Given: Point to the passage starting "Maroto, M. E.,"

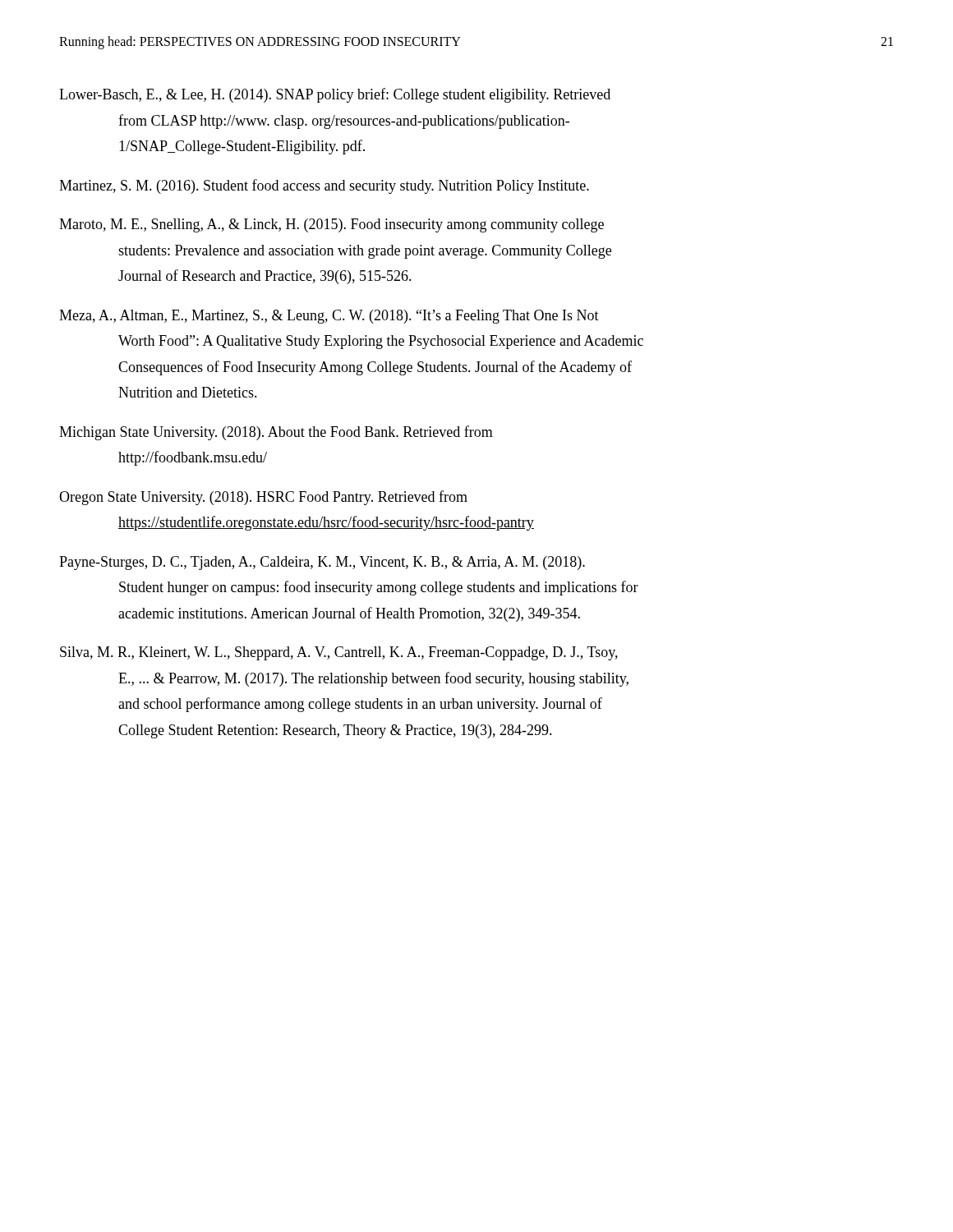Looking at the screenshot, I should pyautogui.click(x=476, y=251).
